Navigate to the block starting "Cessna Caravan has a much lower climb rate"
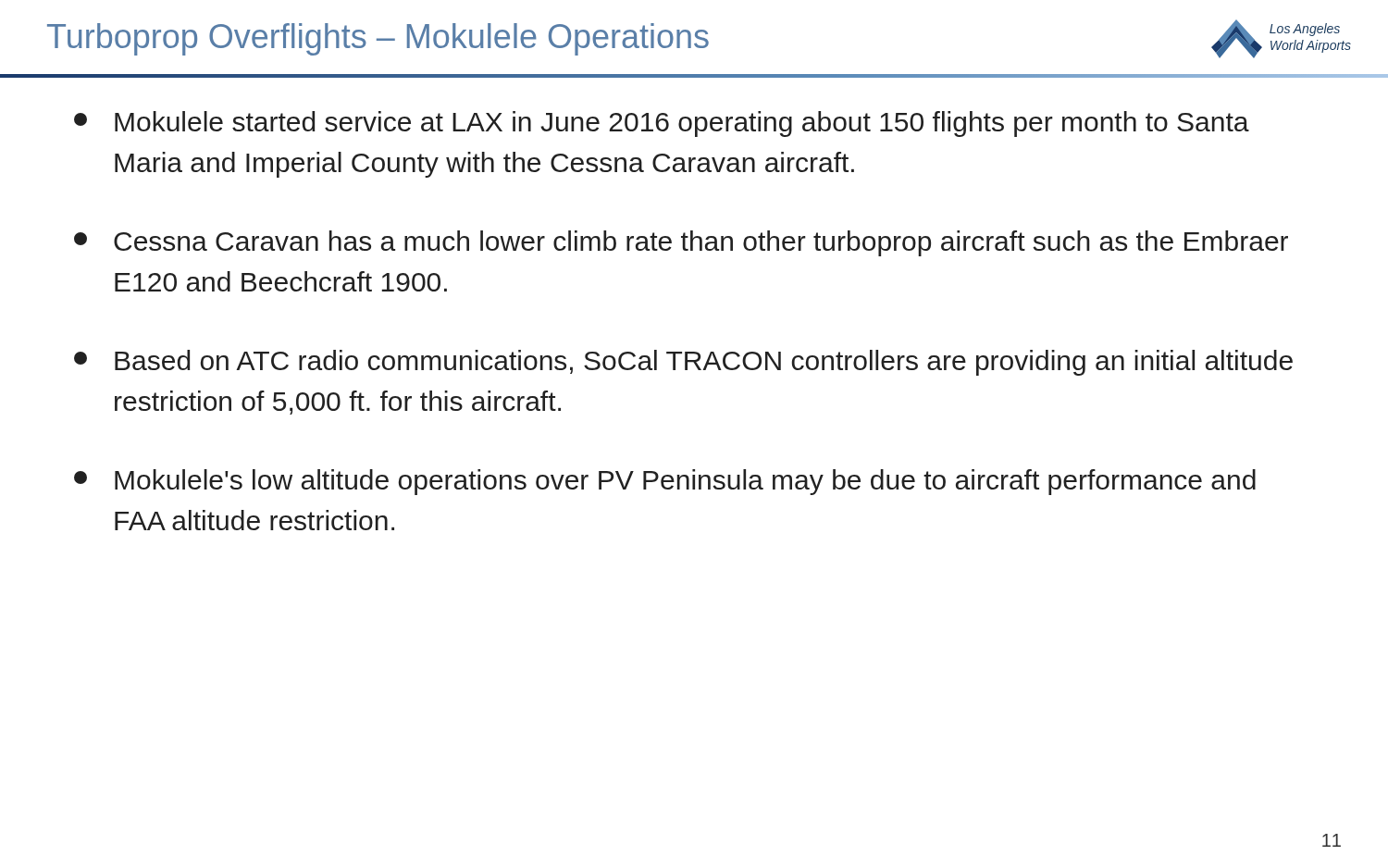Screen dimensions: 868x1388 tap(694, 261)
